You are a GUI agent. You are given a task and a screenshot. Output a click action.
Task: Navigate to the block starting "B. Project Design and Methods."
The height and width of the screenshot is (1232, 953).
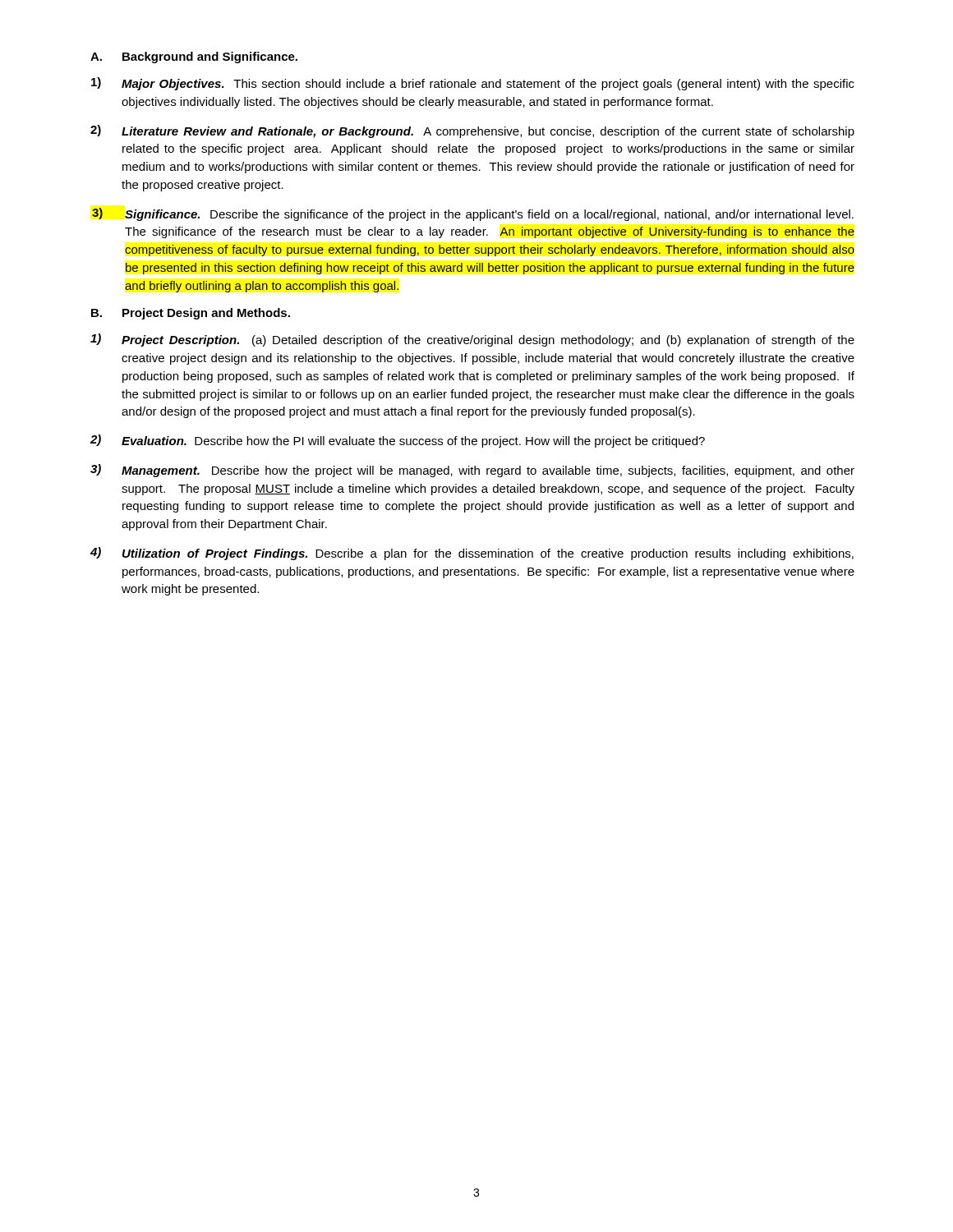pyautogui.click(x=191, y=313)
